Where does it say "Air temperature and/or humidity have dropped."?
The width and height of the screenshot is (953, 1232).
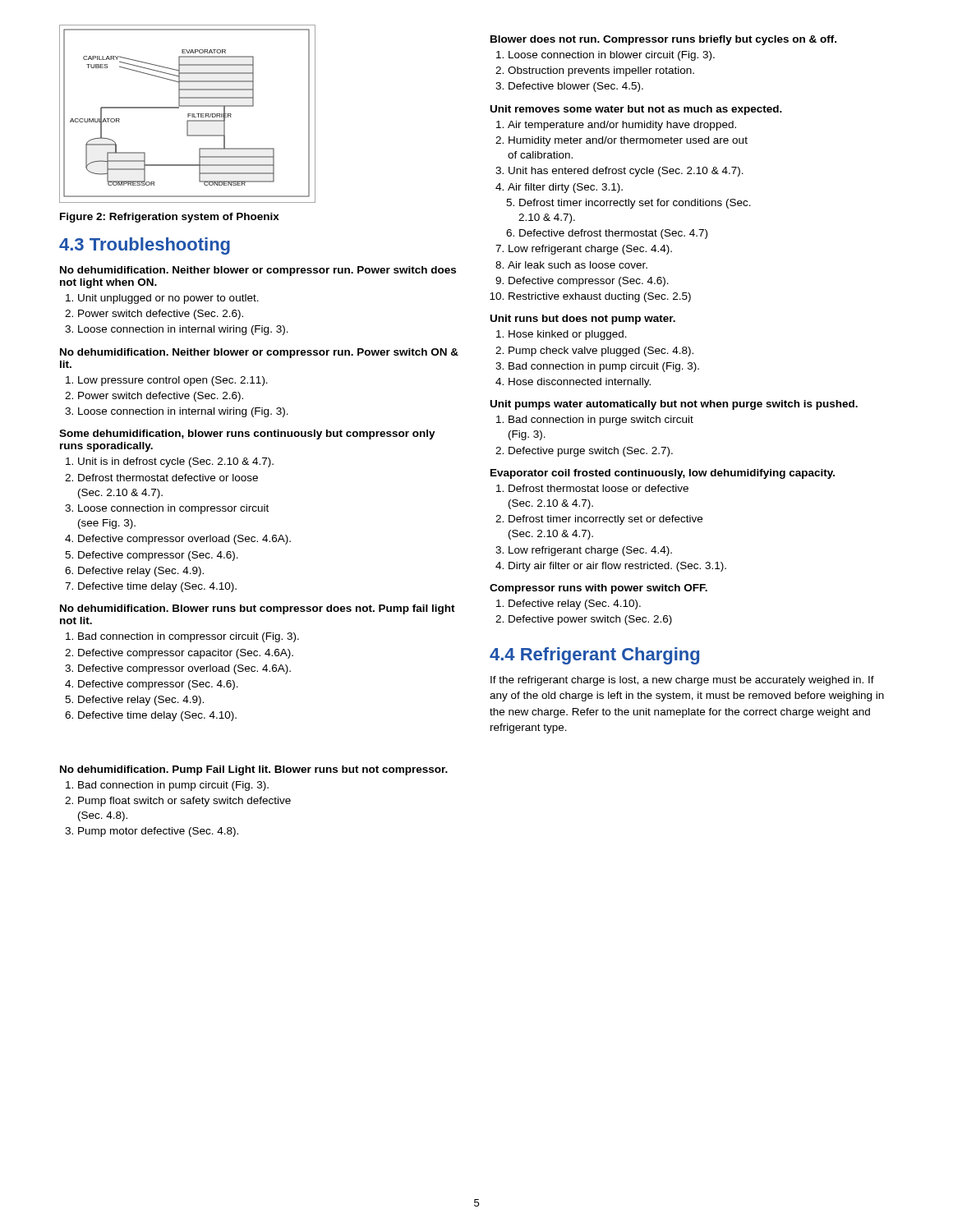pyautogui.click(x=622, y=124)
